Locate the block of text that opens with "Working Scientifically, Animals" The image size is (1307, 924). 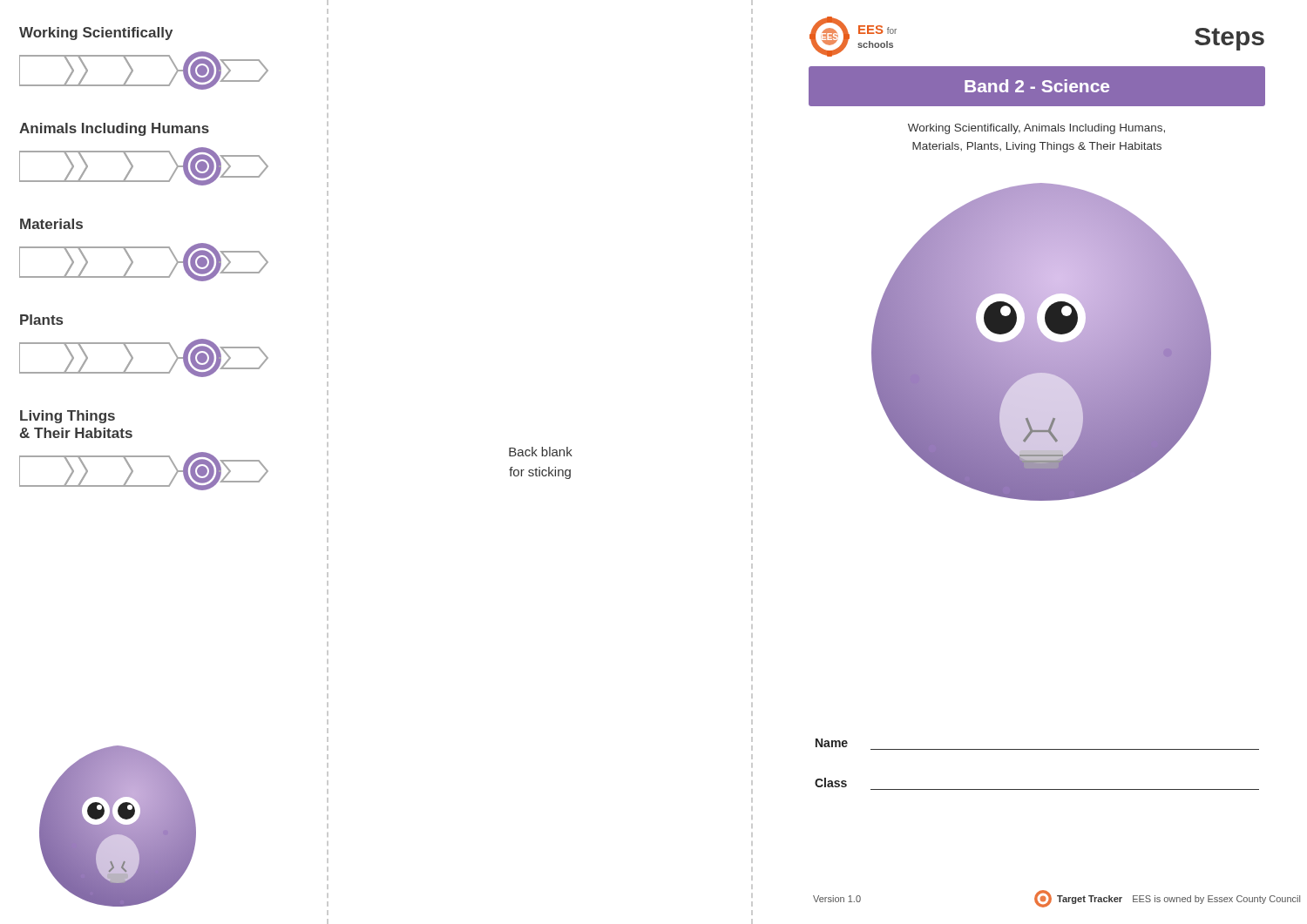click(1037, 137)
